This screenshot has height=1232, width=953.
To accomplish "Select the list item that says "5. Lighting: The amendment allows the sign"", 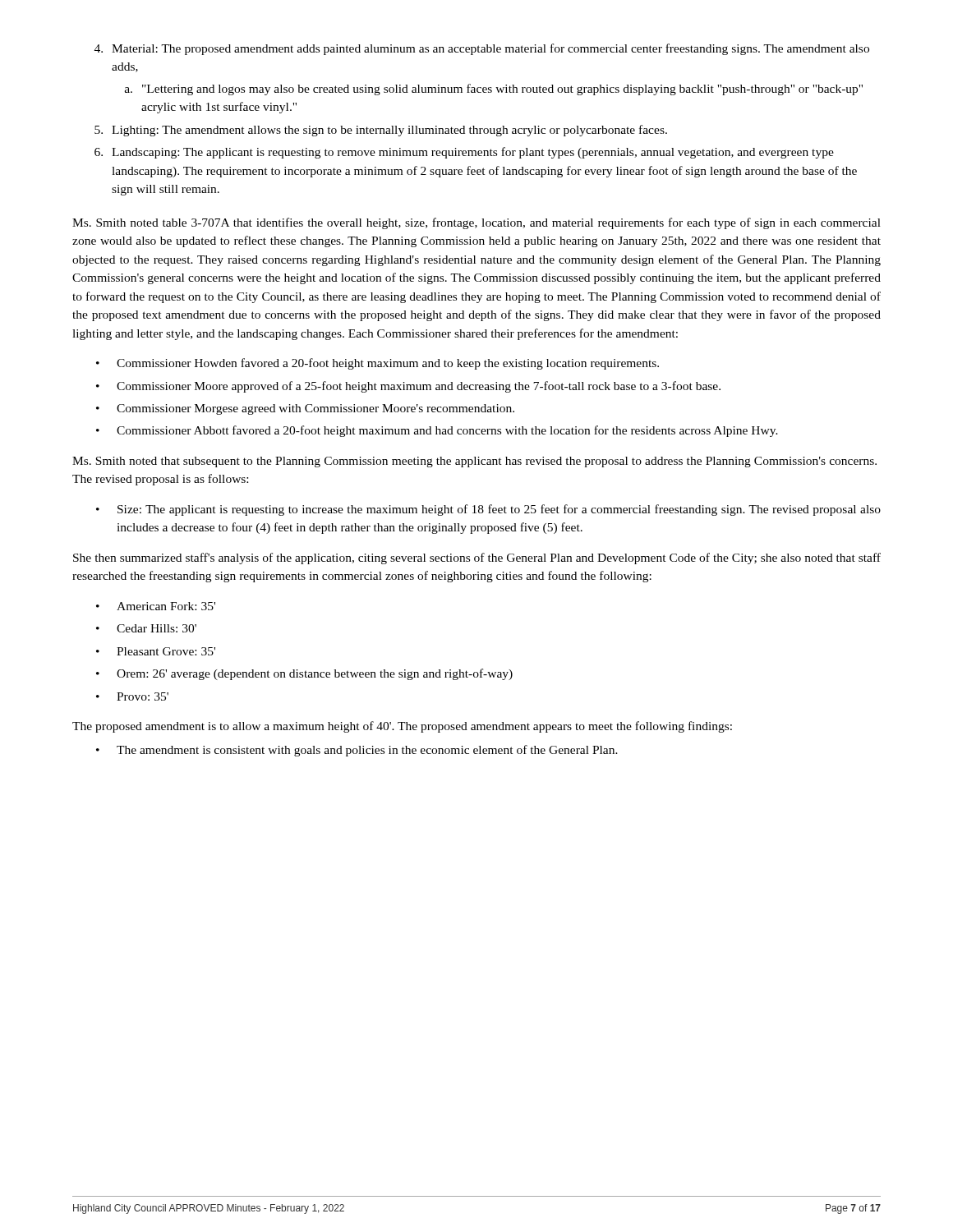I will [x=476, y=130].
